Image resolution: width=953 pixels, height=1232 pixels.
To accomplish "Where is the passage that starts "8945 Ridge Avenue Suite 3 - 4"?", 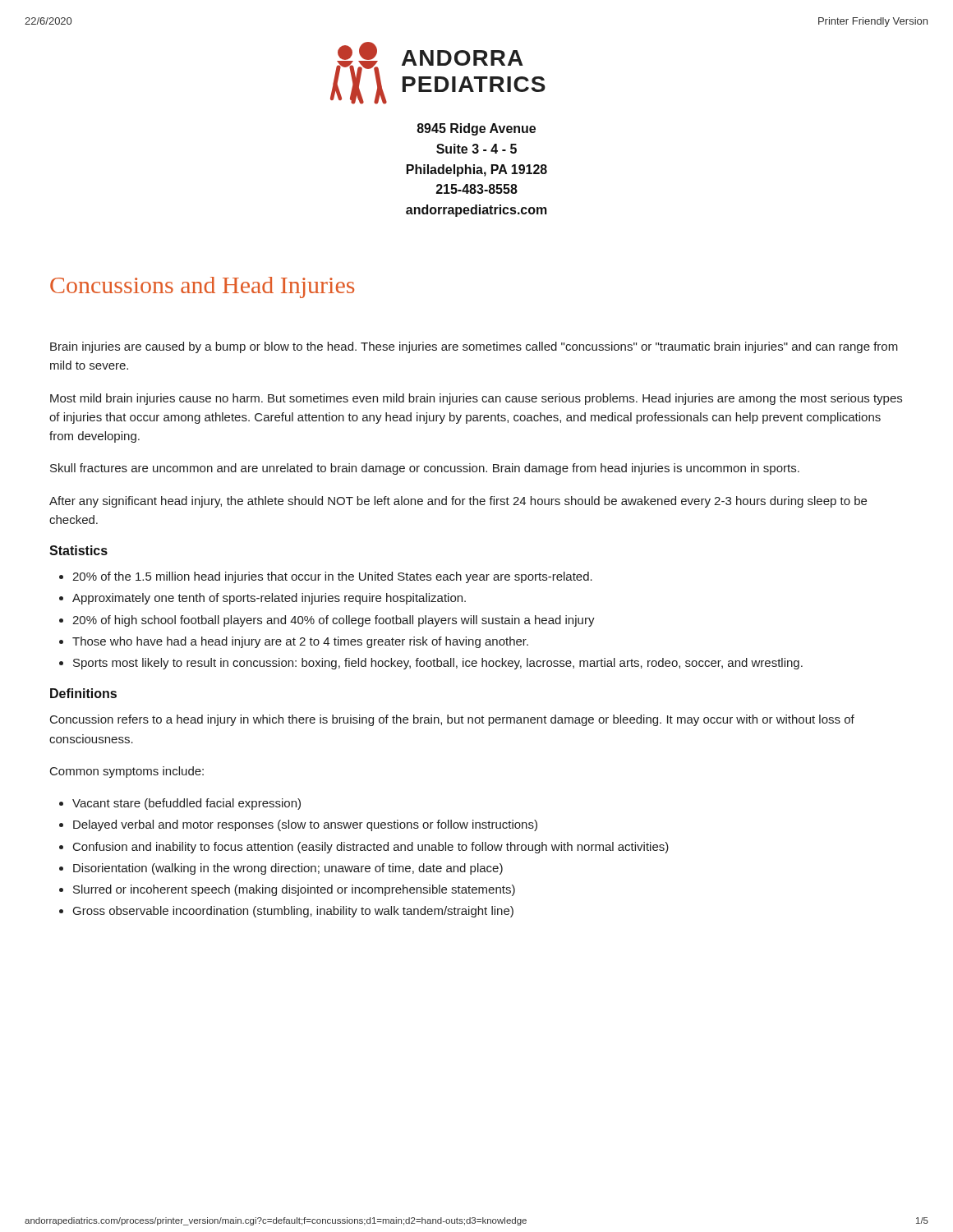I will pos(476,169).
